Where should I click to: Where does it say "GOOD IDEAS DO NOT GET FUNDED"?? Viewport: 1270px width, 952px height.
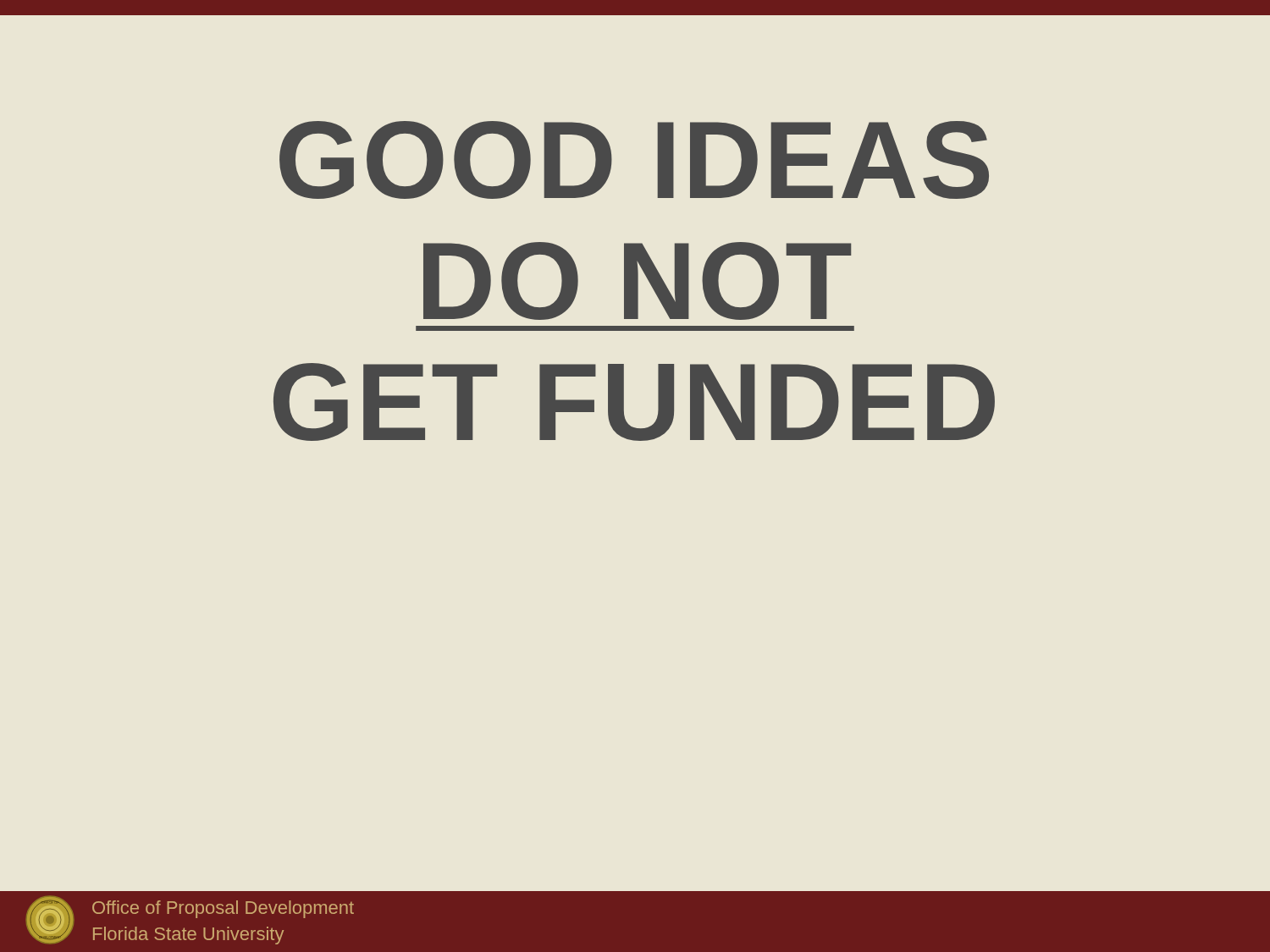tap(635, 281)
